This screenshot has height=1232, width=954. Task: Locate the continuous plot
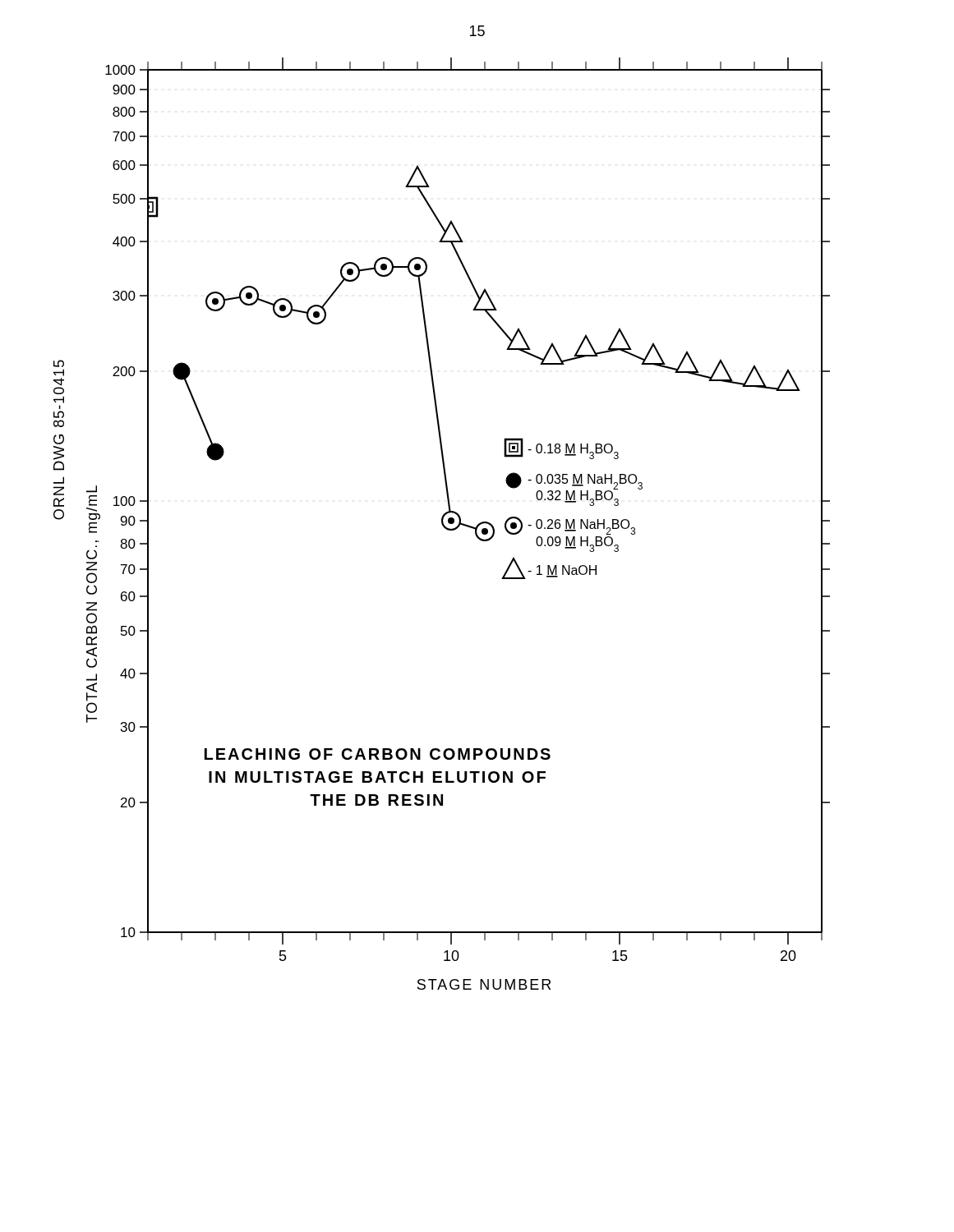pos(481,559)
